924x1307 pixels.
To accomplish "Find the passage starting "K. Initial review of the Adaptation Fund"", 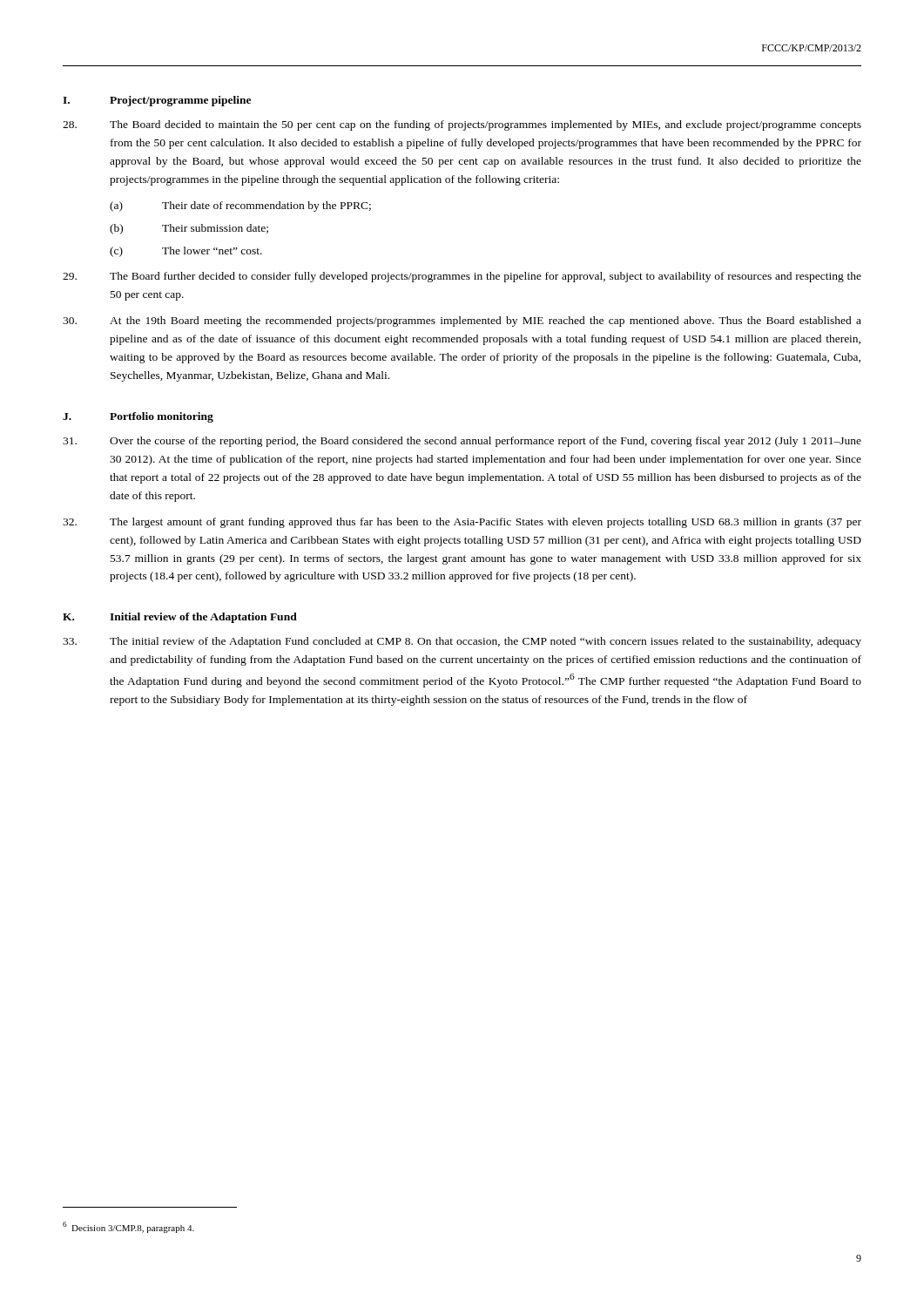I will coord(180,617).
